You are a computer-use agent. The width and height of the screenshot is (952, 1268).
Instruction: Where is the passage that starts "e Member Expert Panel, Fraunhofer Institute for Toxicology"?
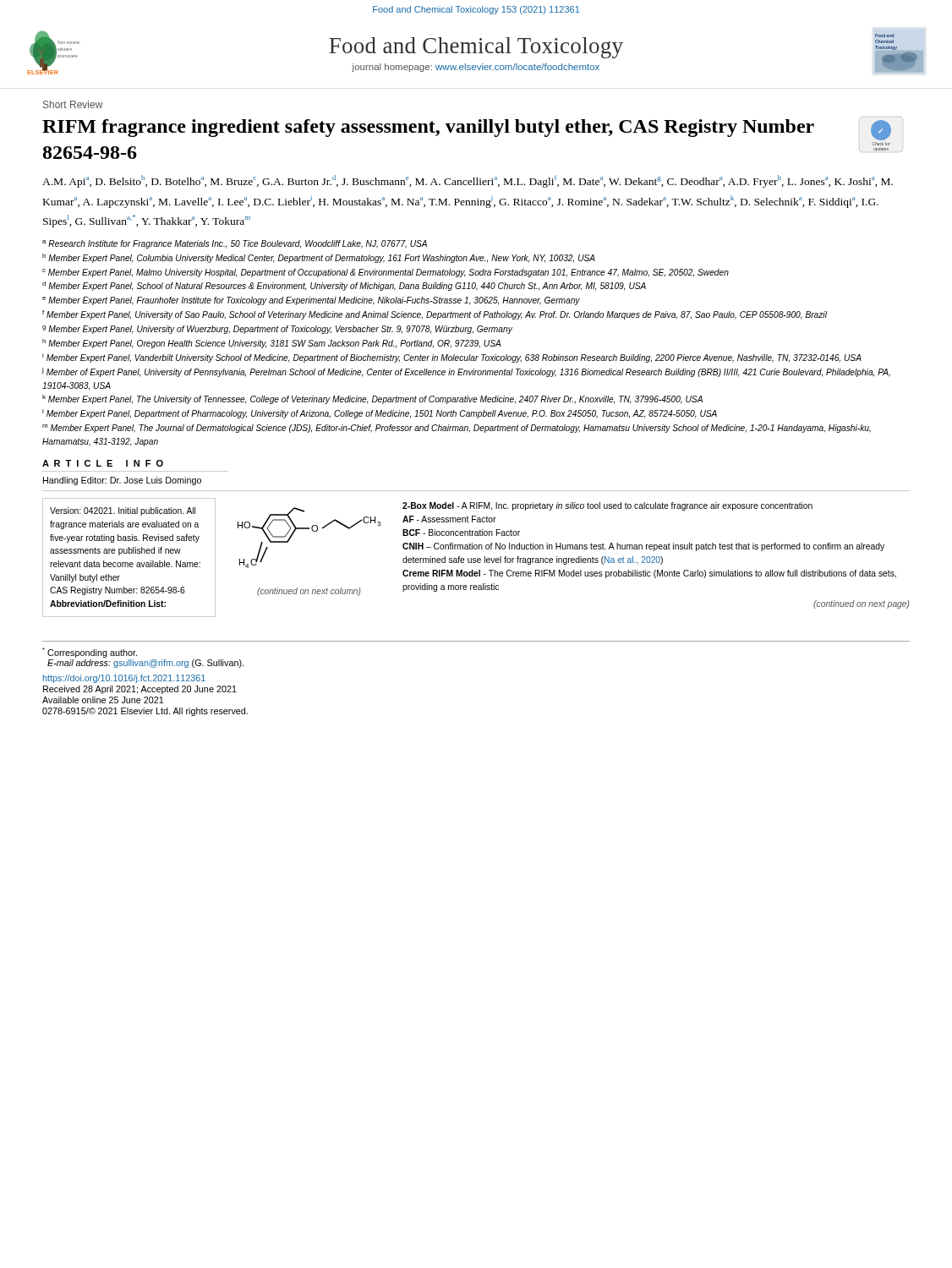311,300
